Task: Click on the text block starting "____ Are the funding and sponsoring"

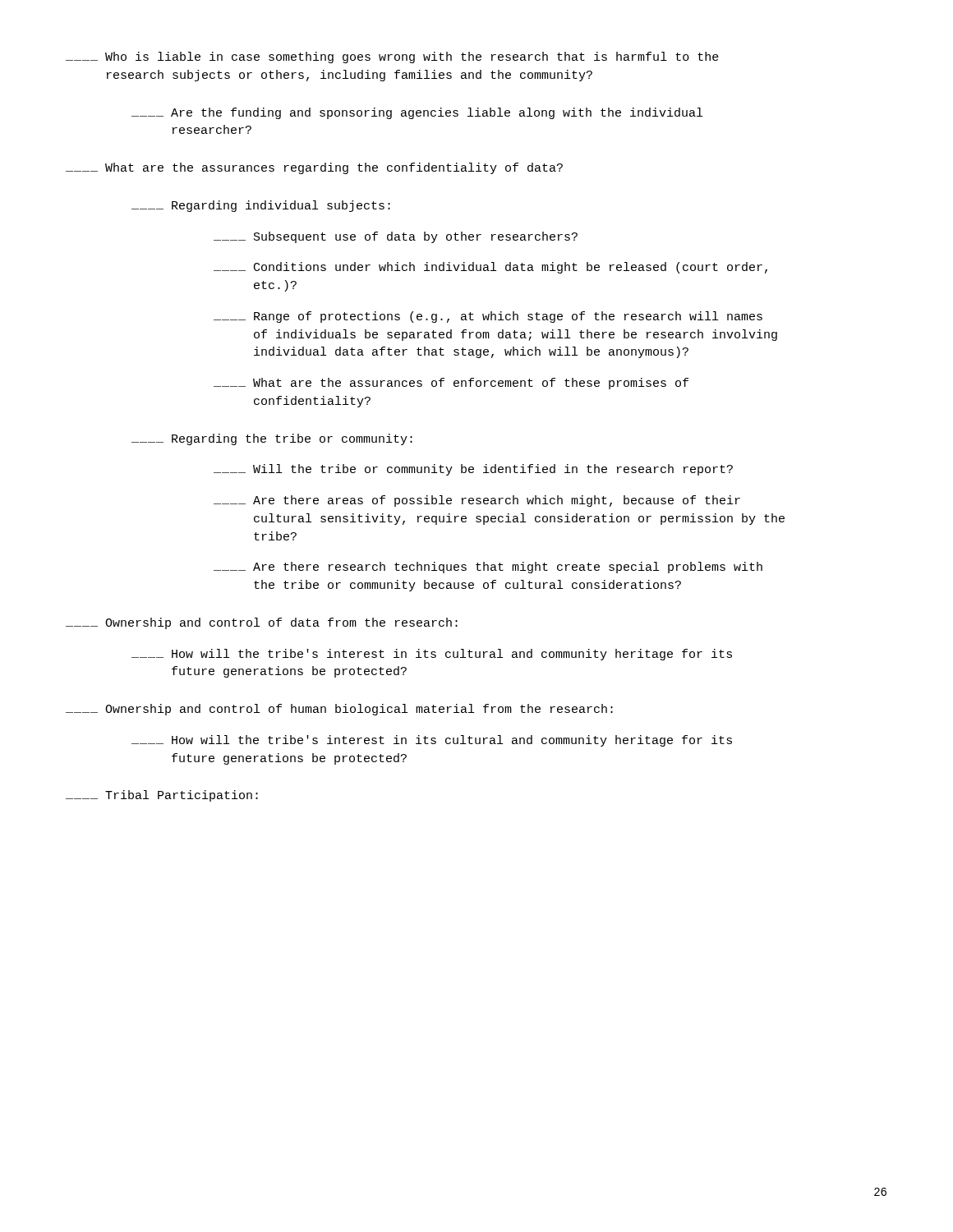Action: (x=509, y=123)
